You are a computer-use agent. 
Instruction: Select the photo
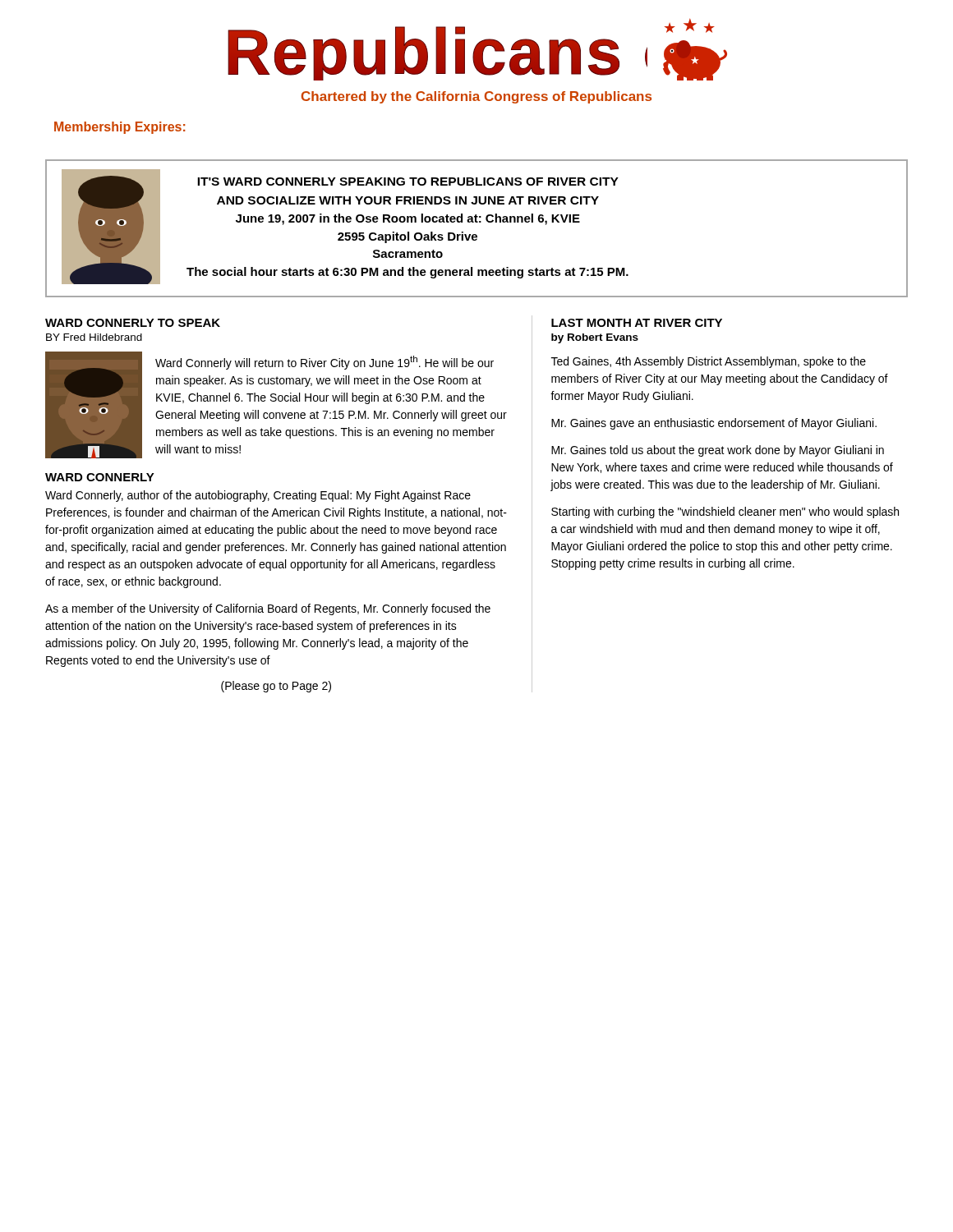(x=94, y=405)
